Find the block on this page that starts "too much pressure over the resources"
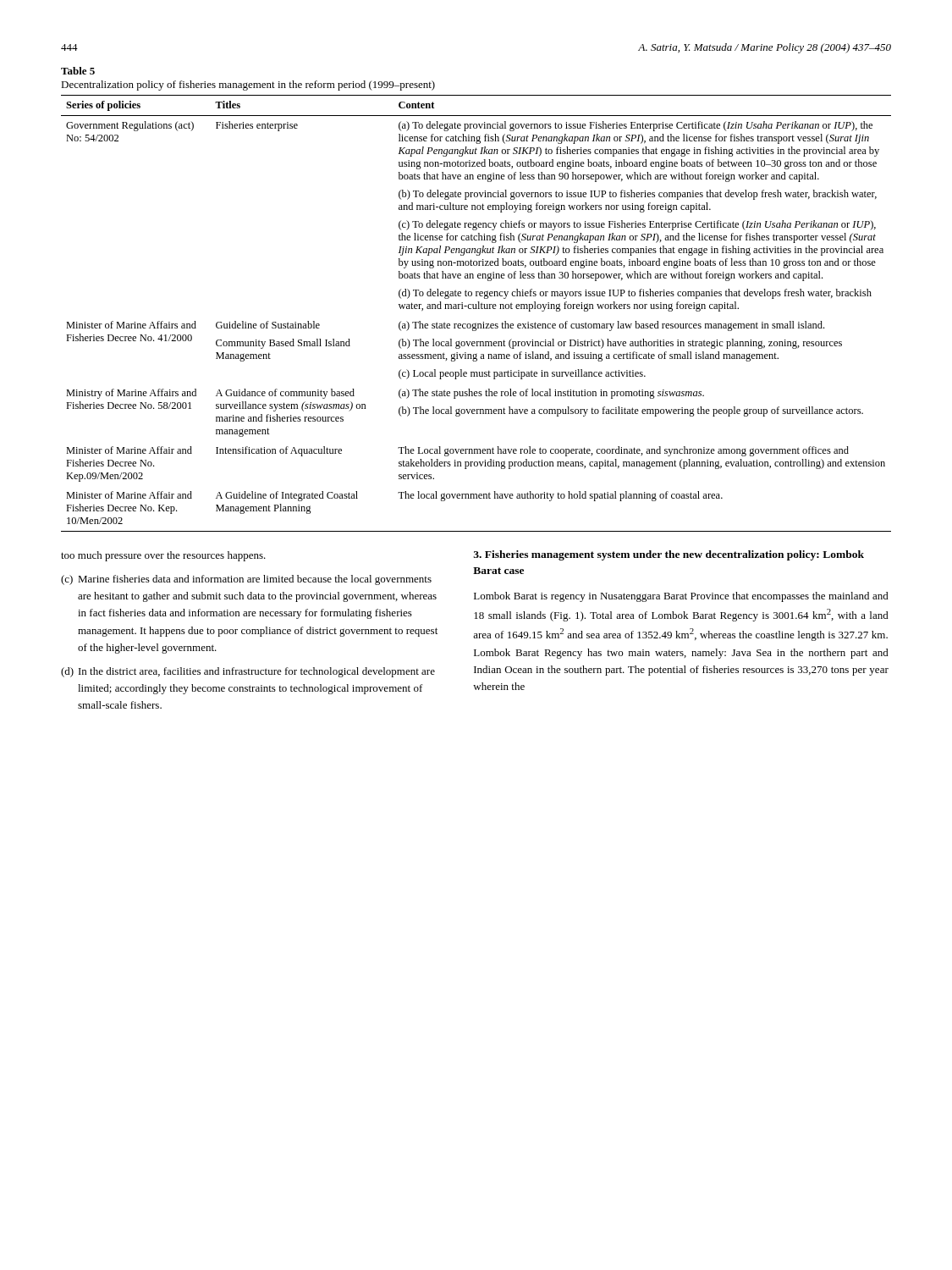The height and width of the screenshot is (1270, 952). pyautogui.click(x=163, y=555)
